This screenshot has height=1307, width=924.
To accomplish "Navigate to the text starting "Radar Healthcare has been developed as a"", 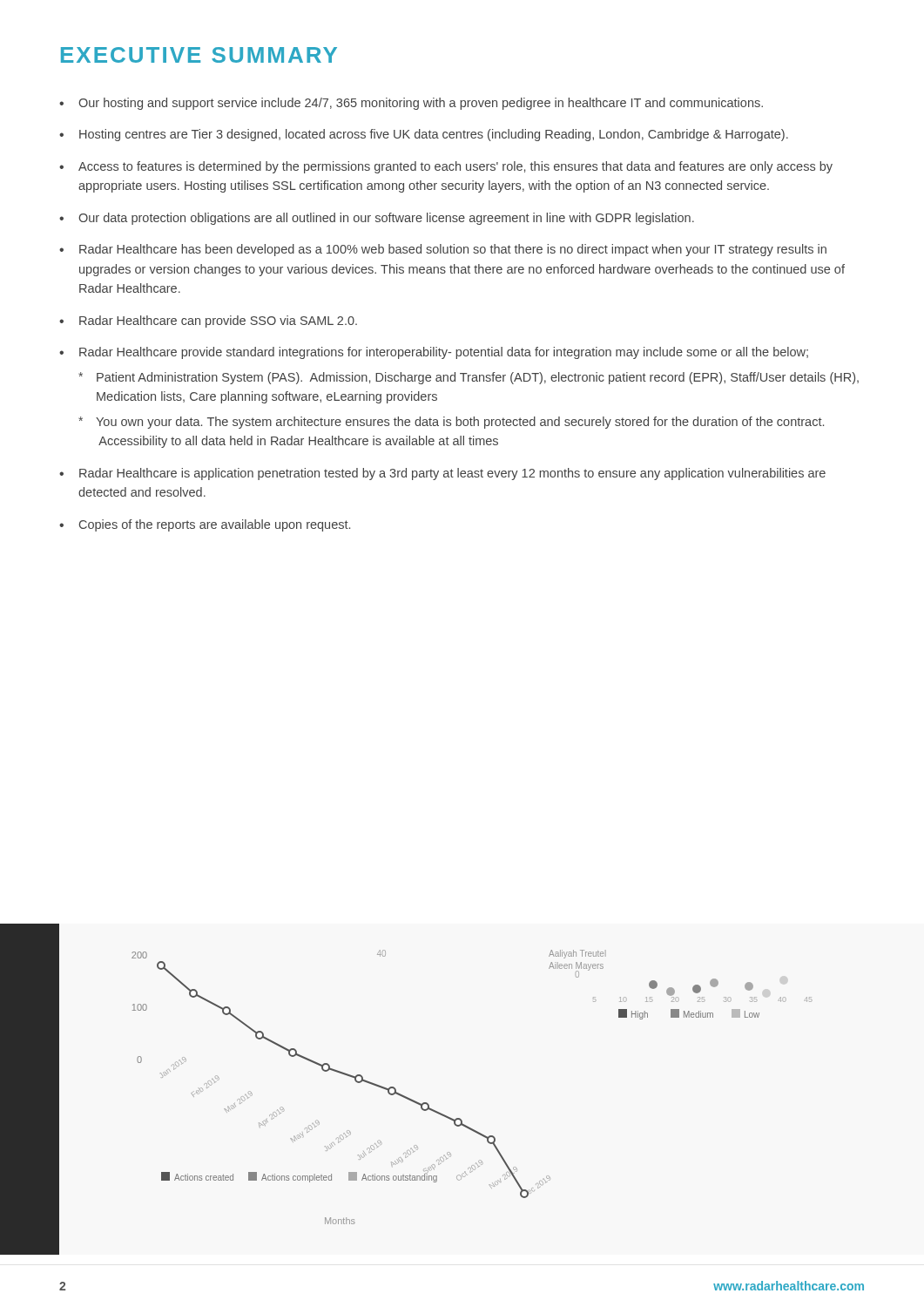I will [x=462, y=269].
